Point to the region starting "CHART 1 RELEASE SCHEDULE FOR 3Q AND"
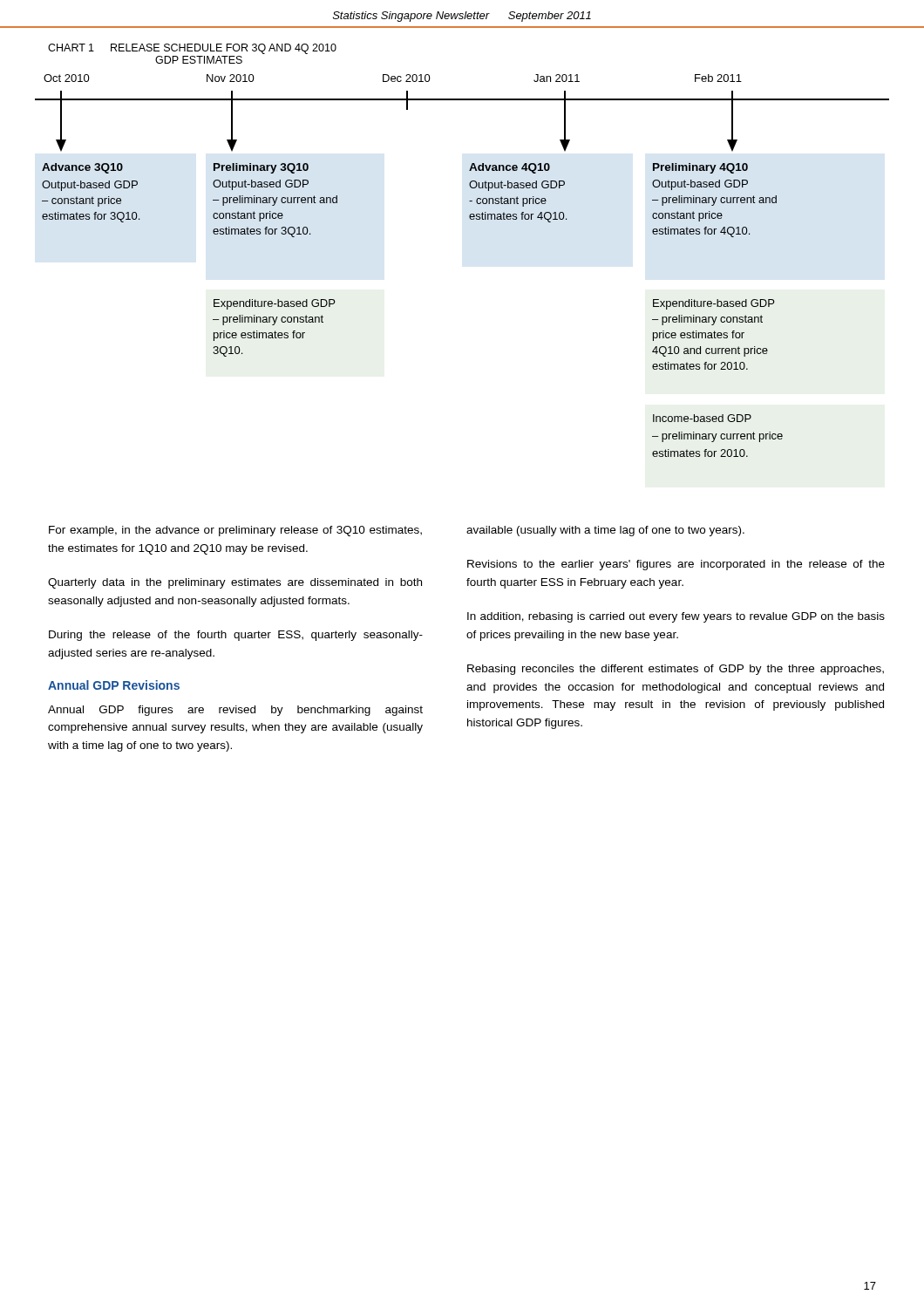The width and height of the screenshot is (924, 1308). pos(192,54)
